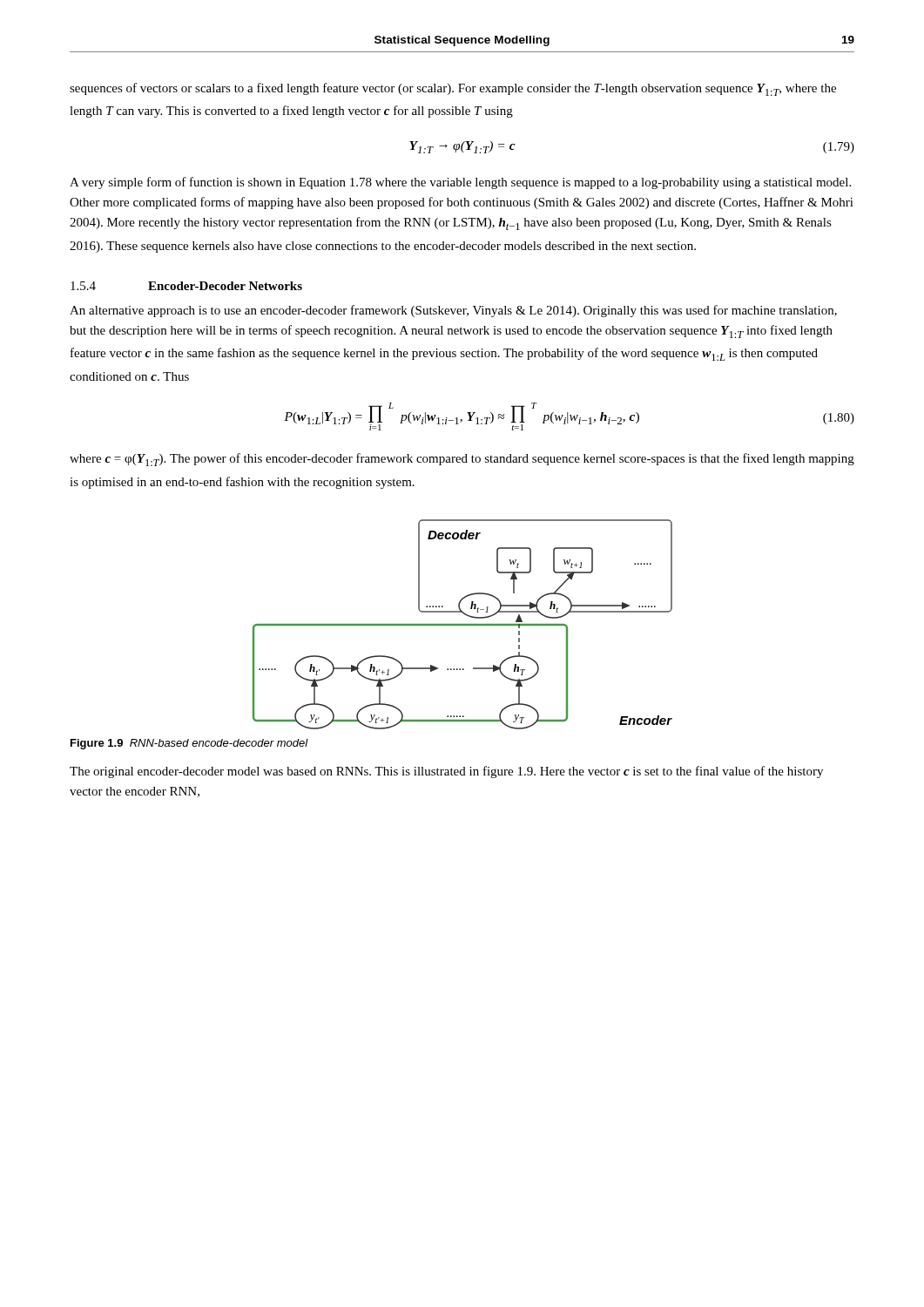
Task: Find the text block containing "The original encoder-decoder model was based"
Action: click(447, 781)
